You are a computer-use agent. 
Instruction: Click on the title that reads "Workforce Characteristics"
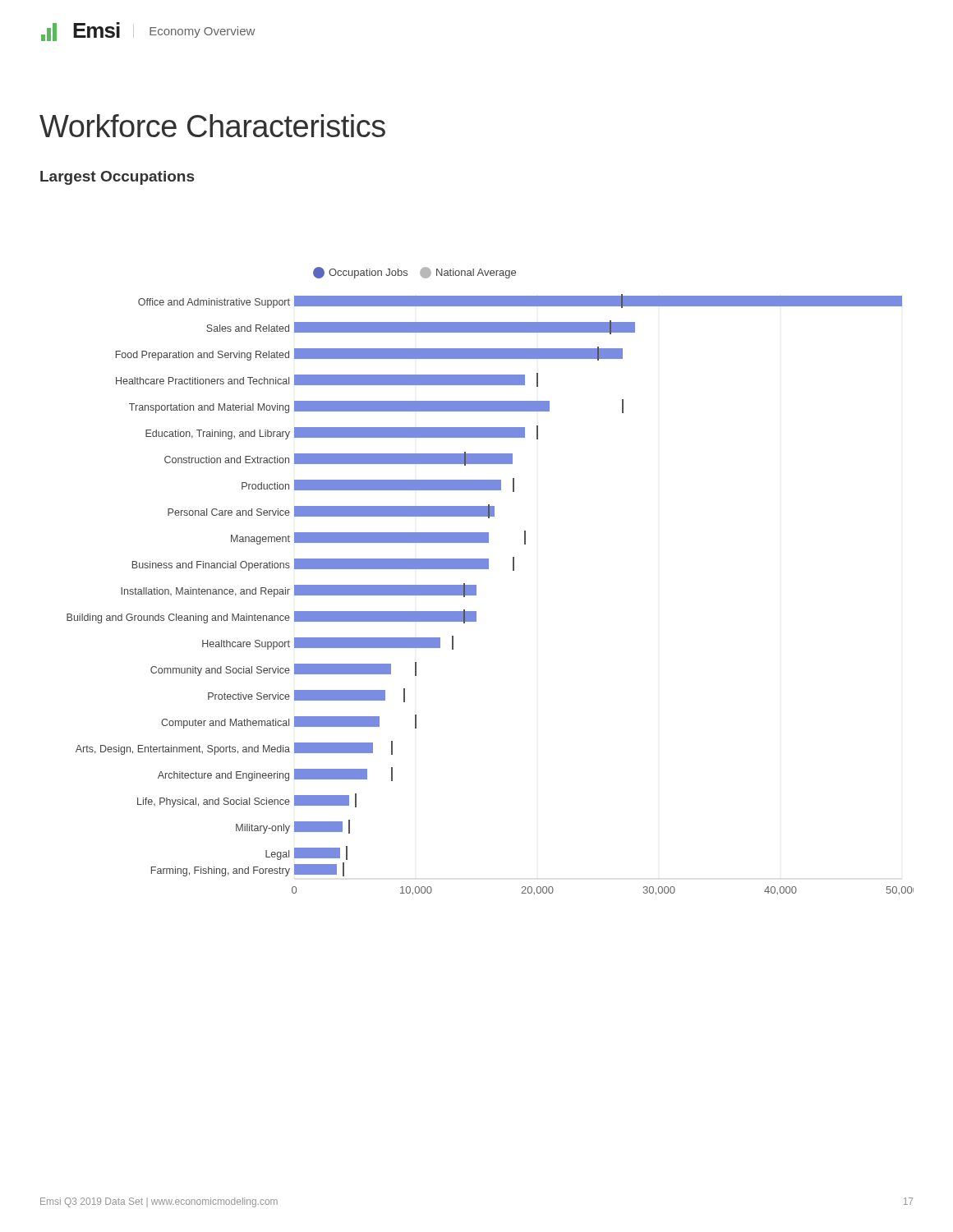213,127
